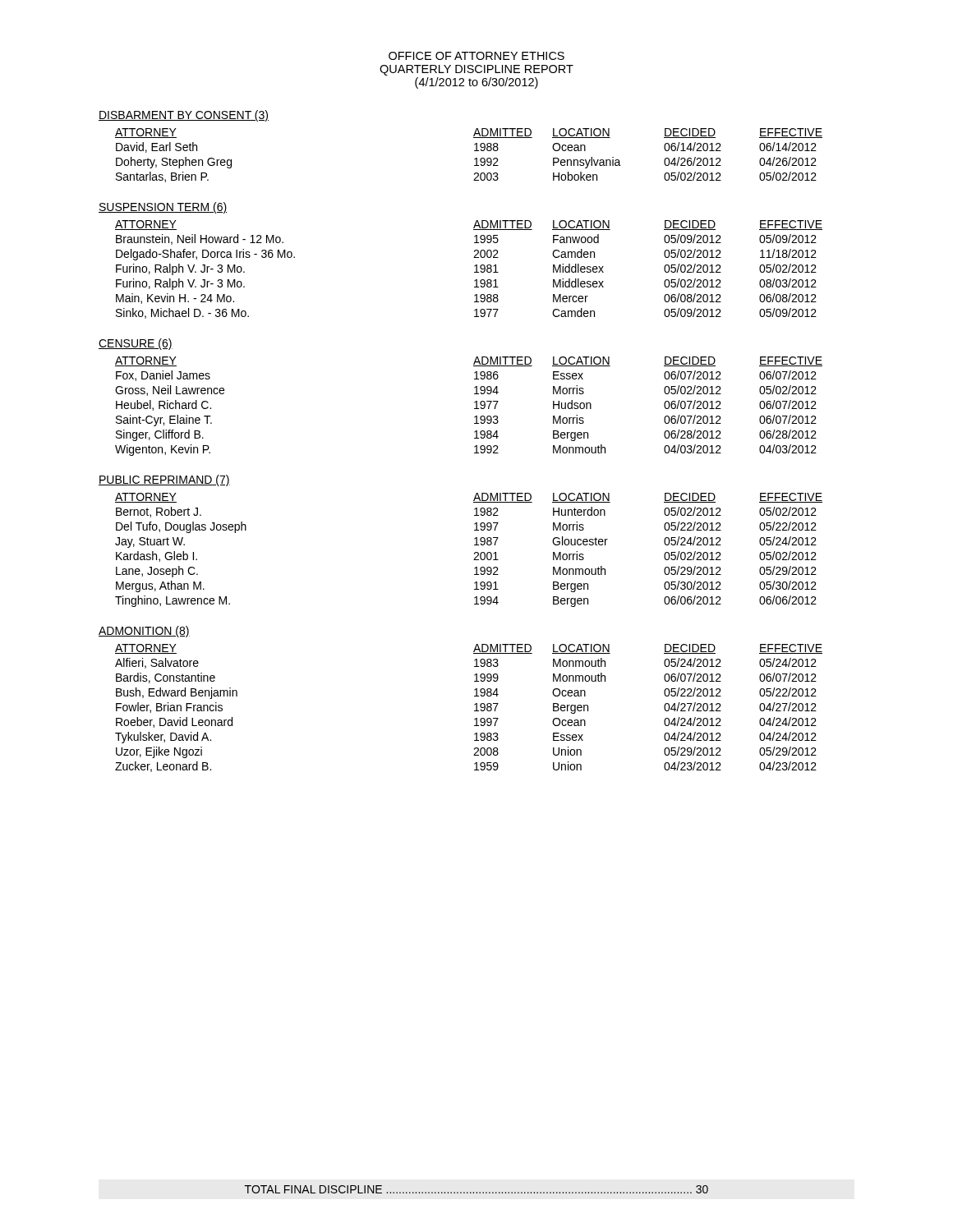
Task: Find the table that mentions "Saint-Cyr, Elaine T."
Action: (476, 405)
